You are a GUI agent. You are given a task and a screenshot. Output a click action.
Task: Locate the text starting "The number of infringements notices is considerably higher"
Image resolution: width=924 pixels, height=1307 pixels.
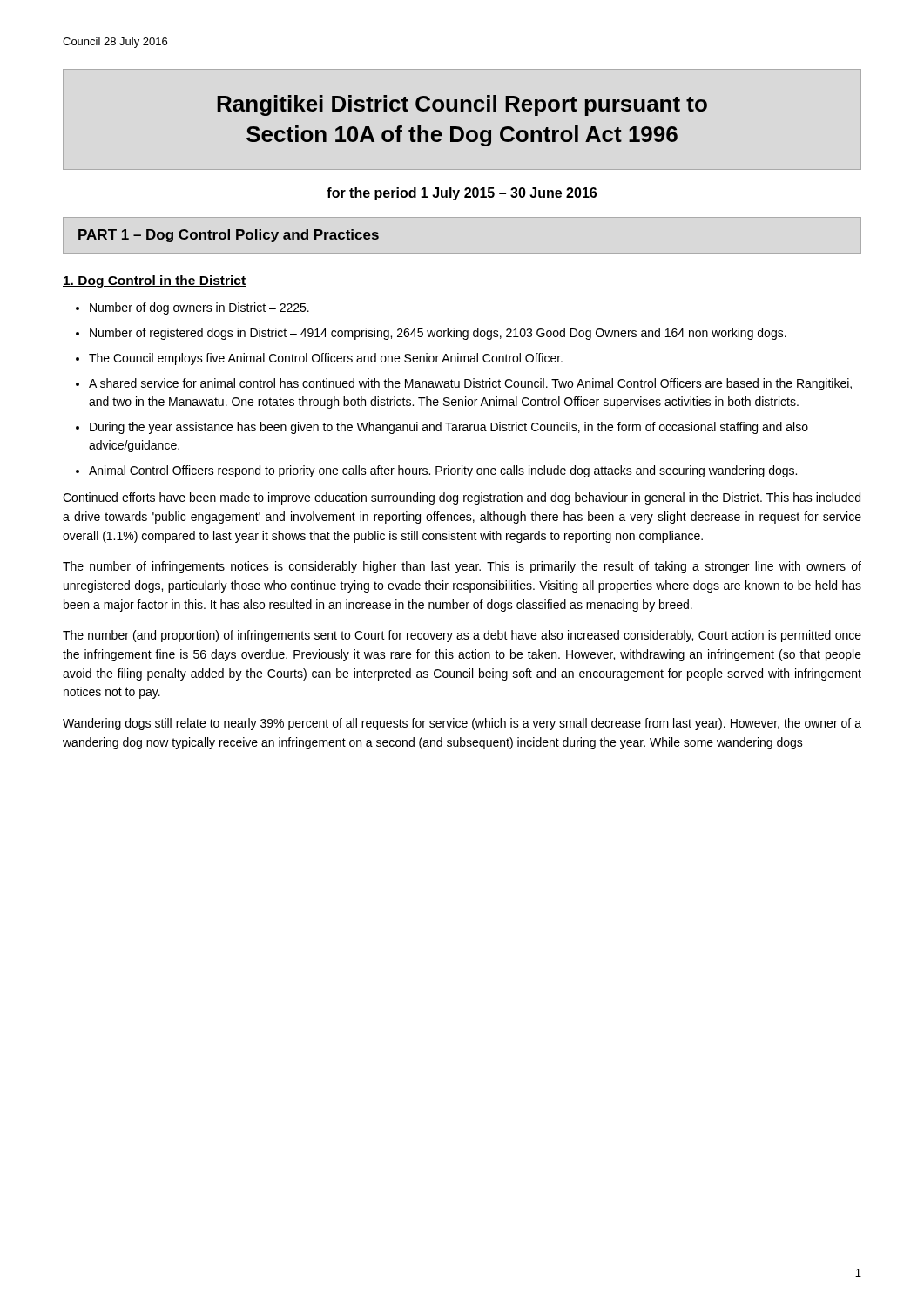[x=462, y=586]
